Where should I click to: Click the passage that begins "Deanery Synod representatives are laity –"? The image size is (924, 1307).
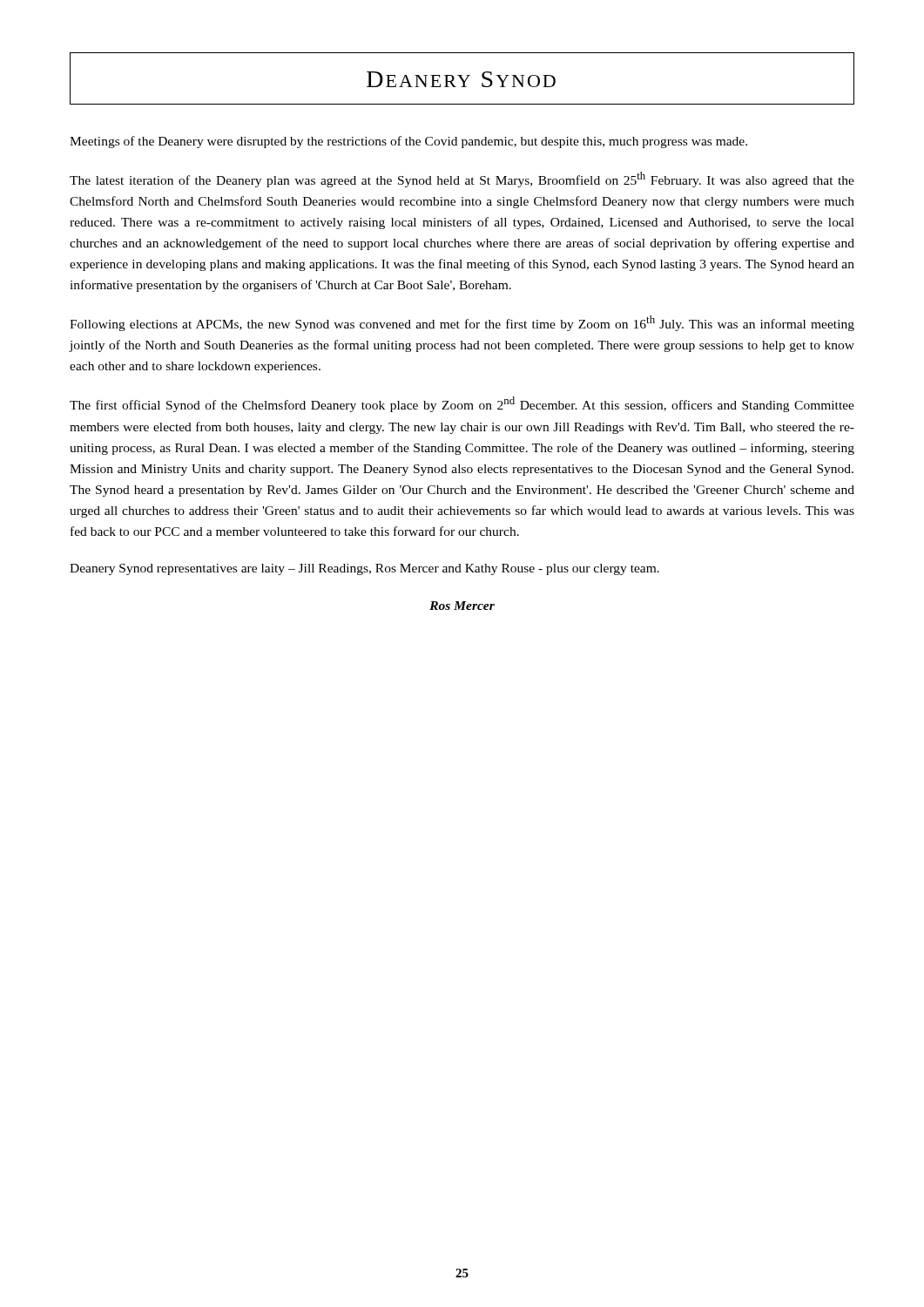click(x=365, y=567)
